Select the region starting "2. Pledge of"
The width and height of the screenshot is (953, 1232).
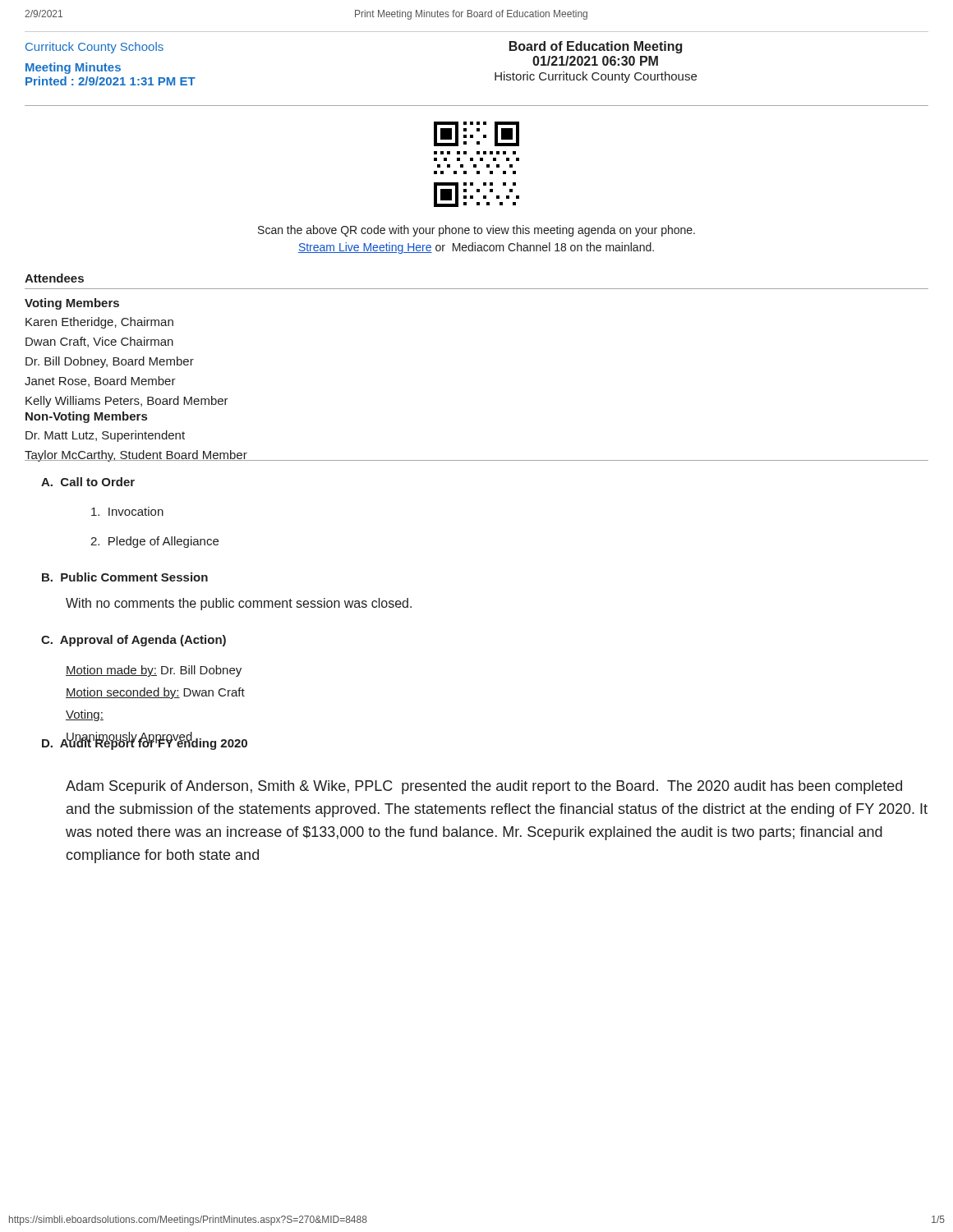point(155,541)
